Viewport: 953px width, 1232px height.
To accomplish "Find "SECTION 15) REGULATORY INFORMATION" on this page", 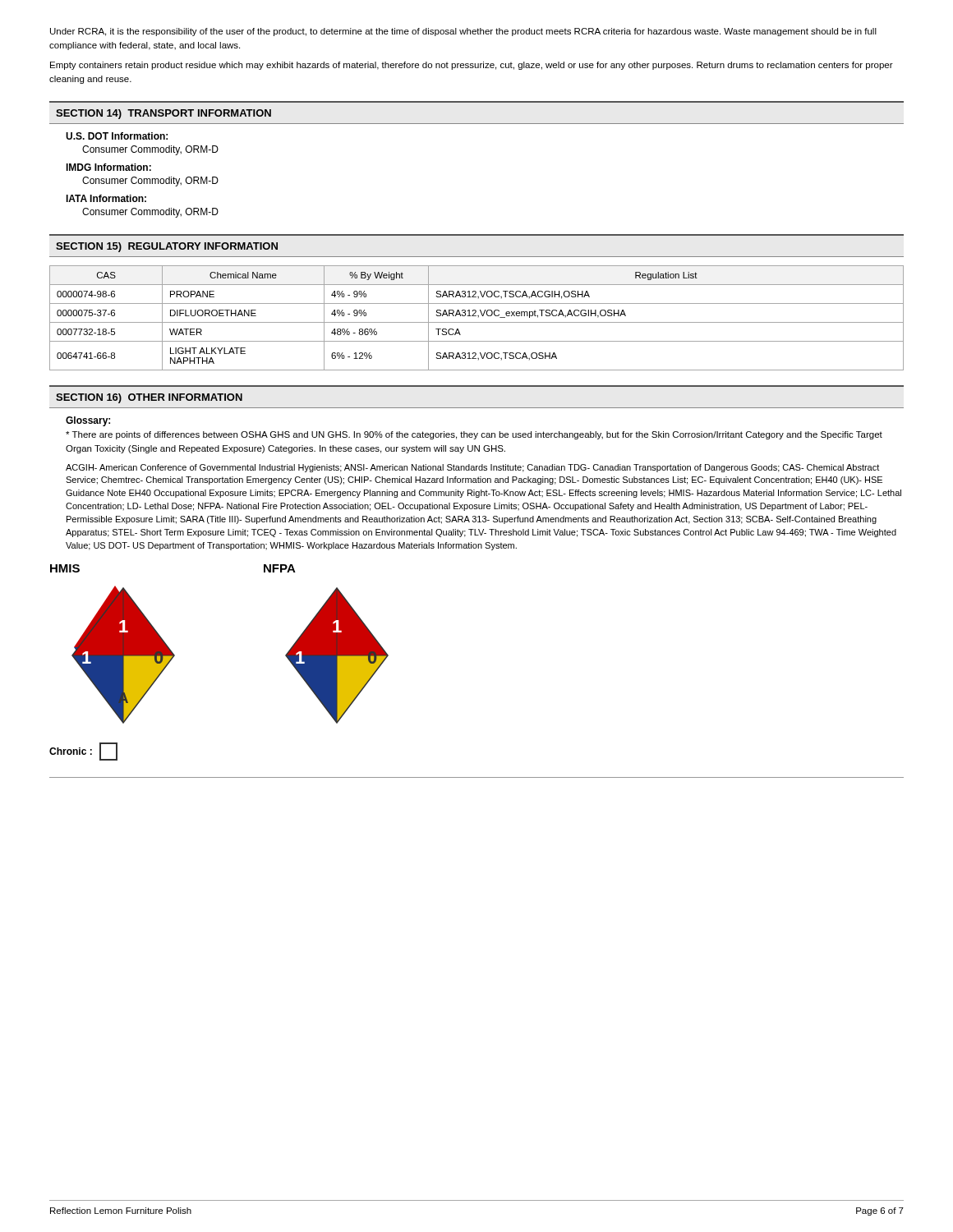I will (167, 246).
